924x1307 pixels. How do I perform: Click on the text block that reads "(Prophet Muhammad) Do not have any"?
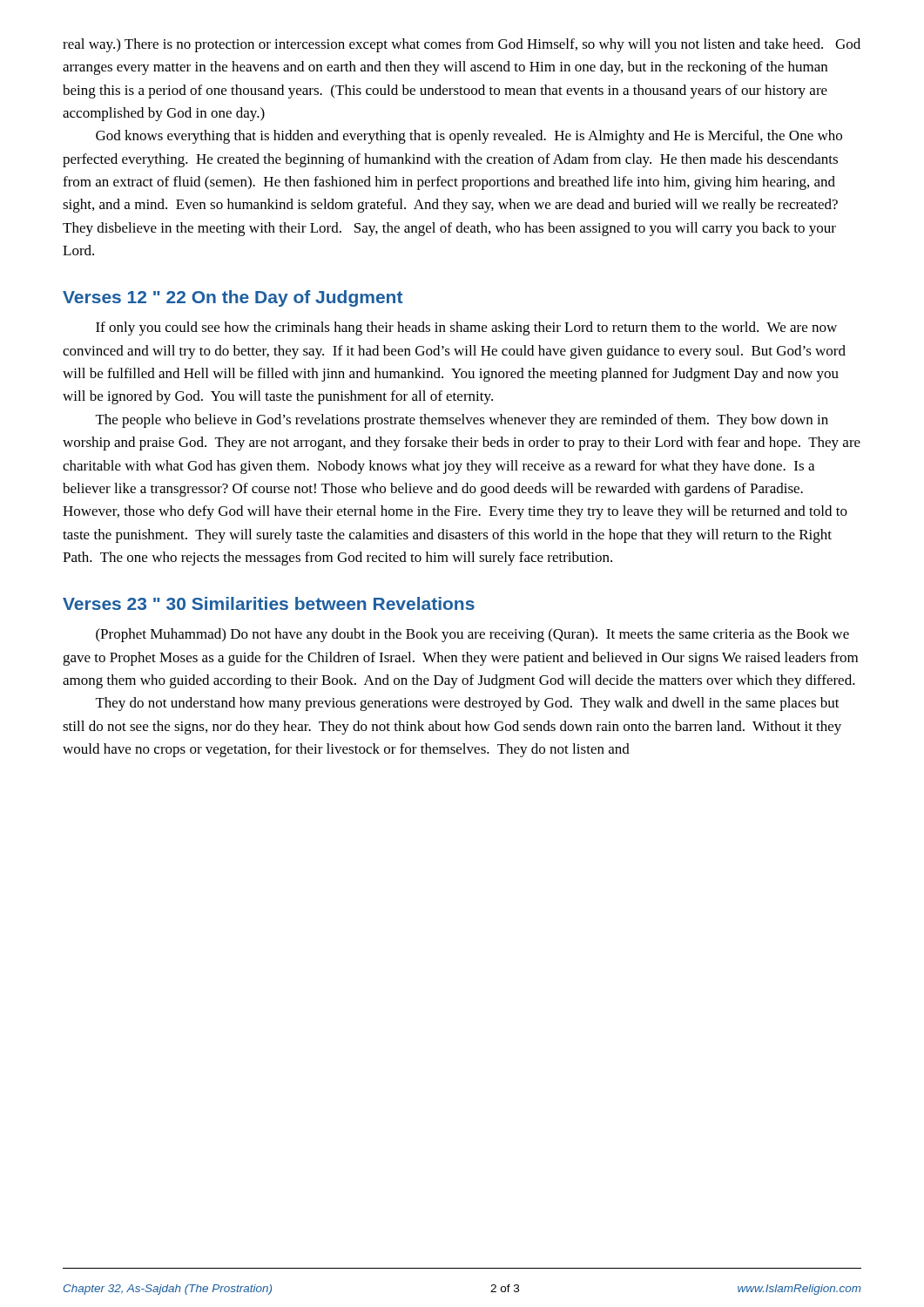tap(462, 692)
